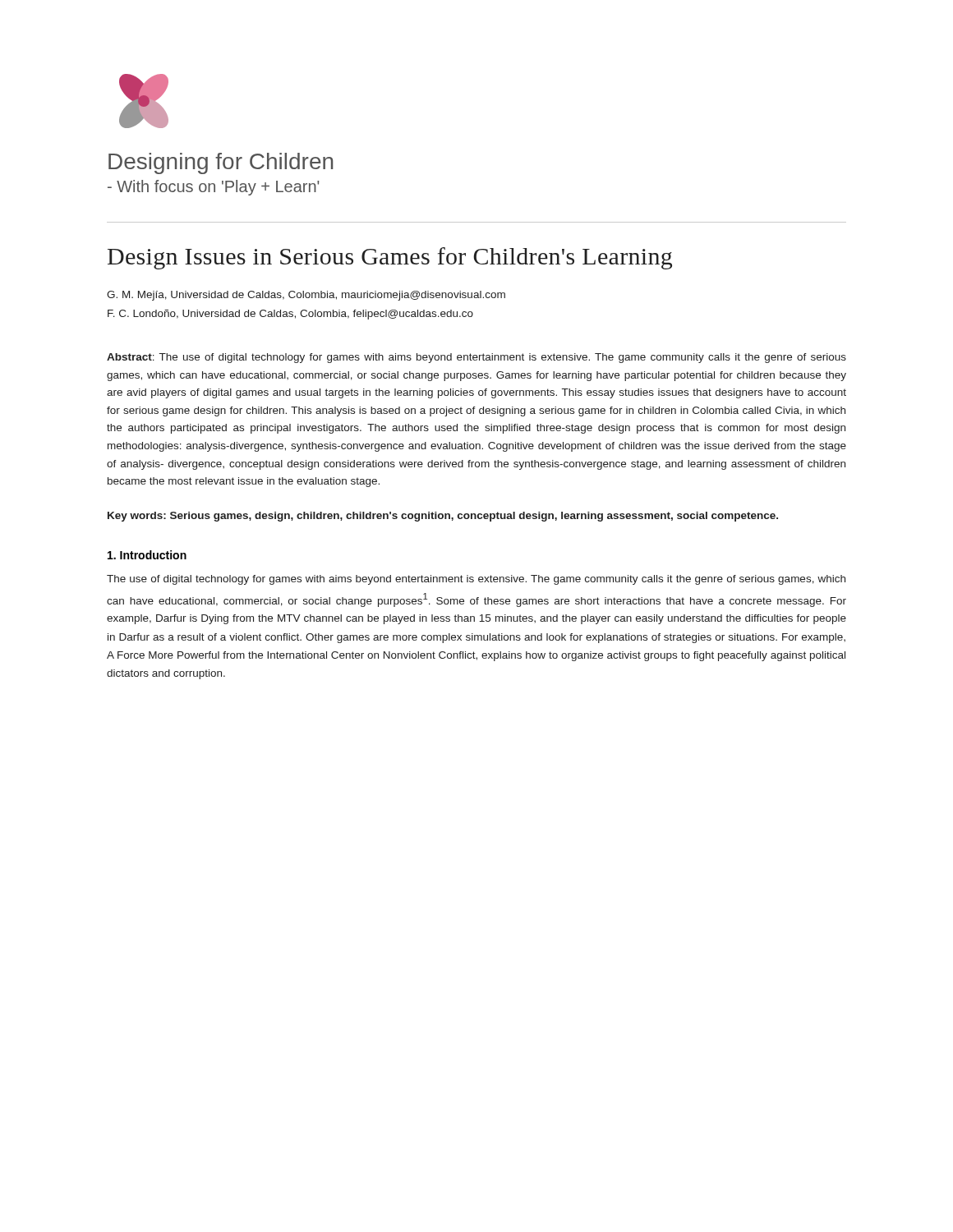Locate the title that opens with "Design Issues in Serious Games for"

476,256
